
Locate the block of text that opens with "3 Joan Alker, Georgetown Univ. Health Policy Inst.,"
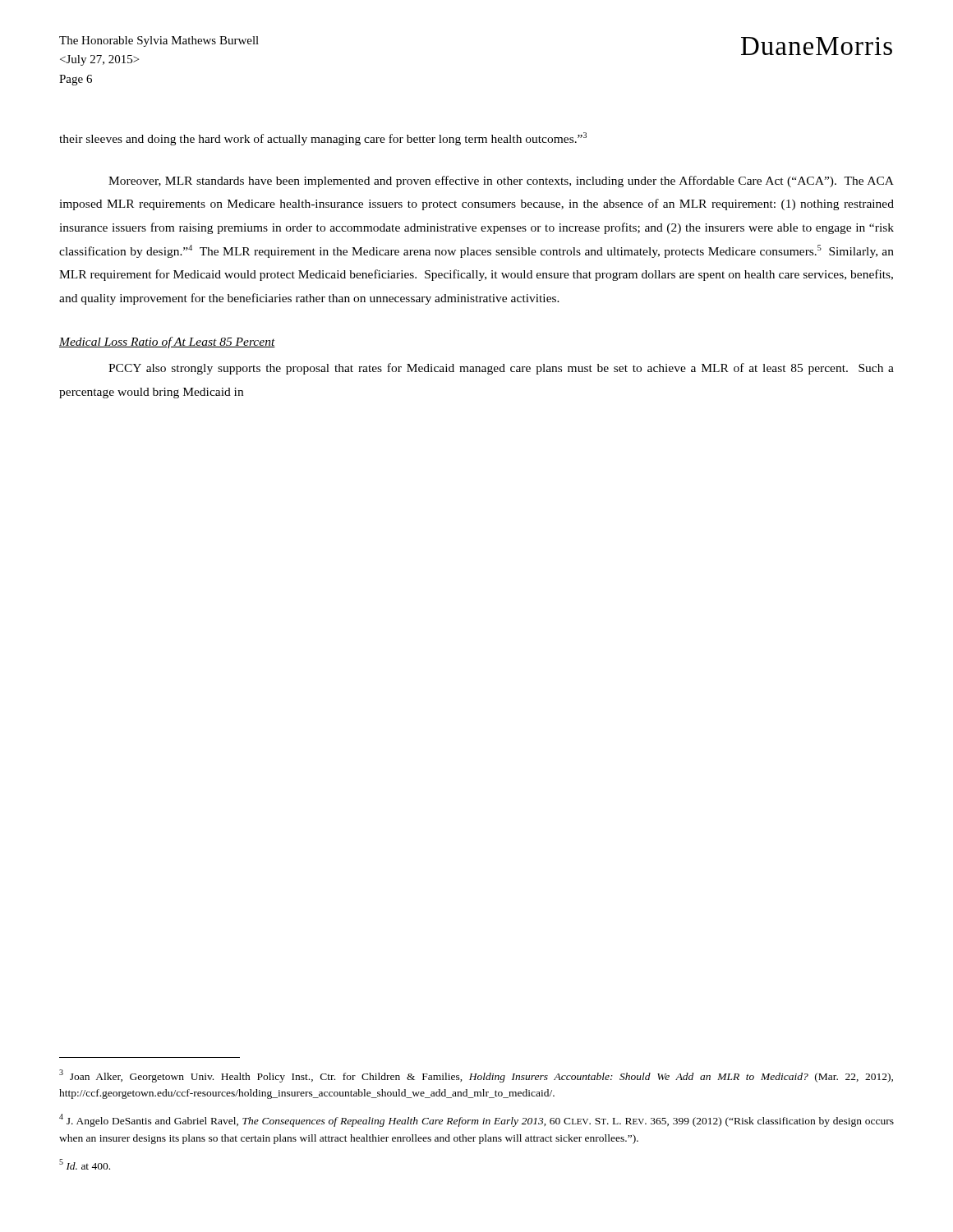click(476, 1083)
